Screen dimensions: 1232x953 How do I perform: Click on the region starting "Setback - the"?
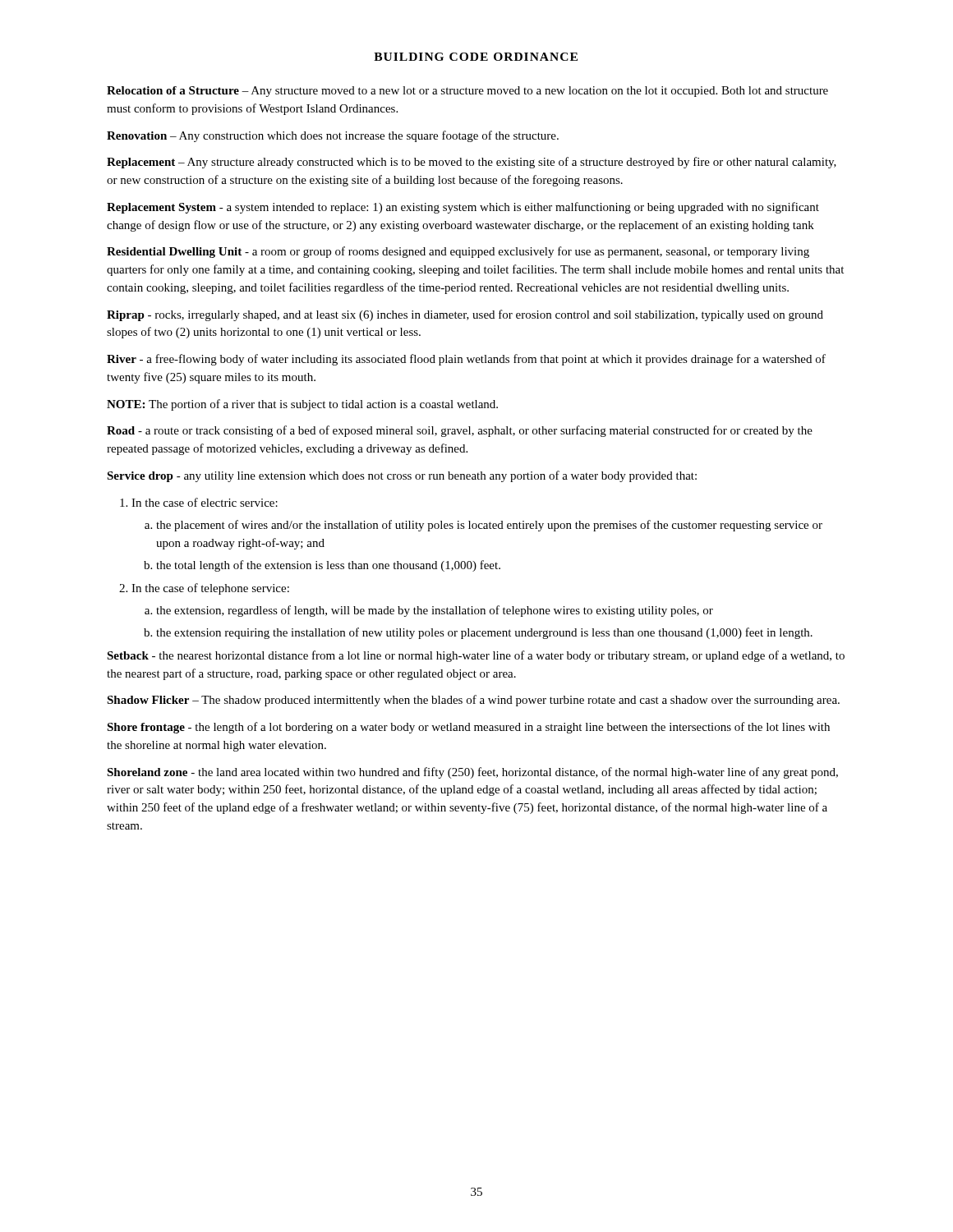point(476,664)
